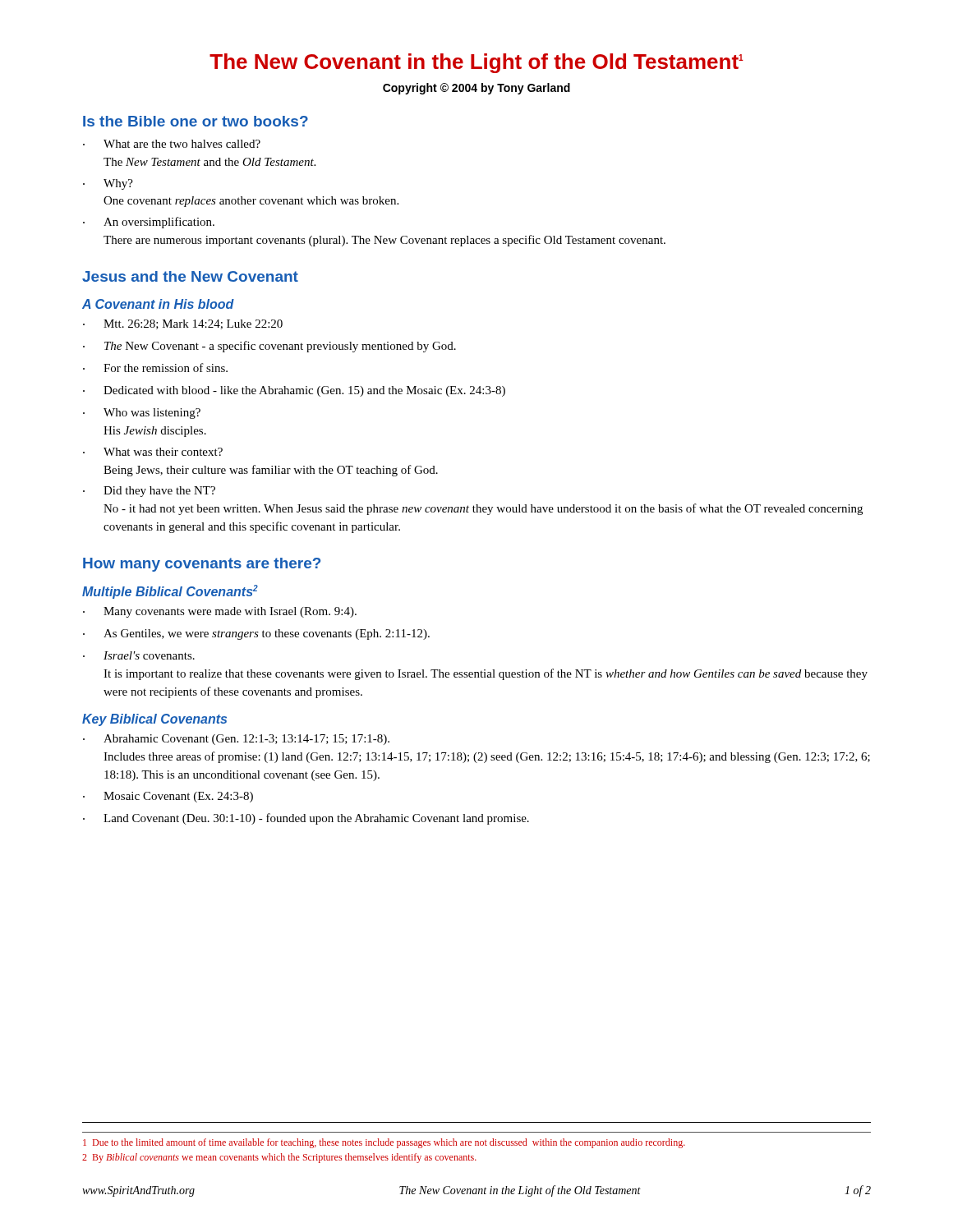
Task: Click the passage that begins "· Why?One covenant replaces another"
Action: click(108, 184)
